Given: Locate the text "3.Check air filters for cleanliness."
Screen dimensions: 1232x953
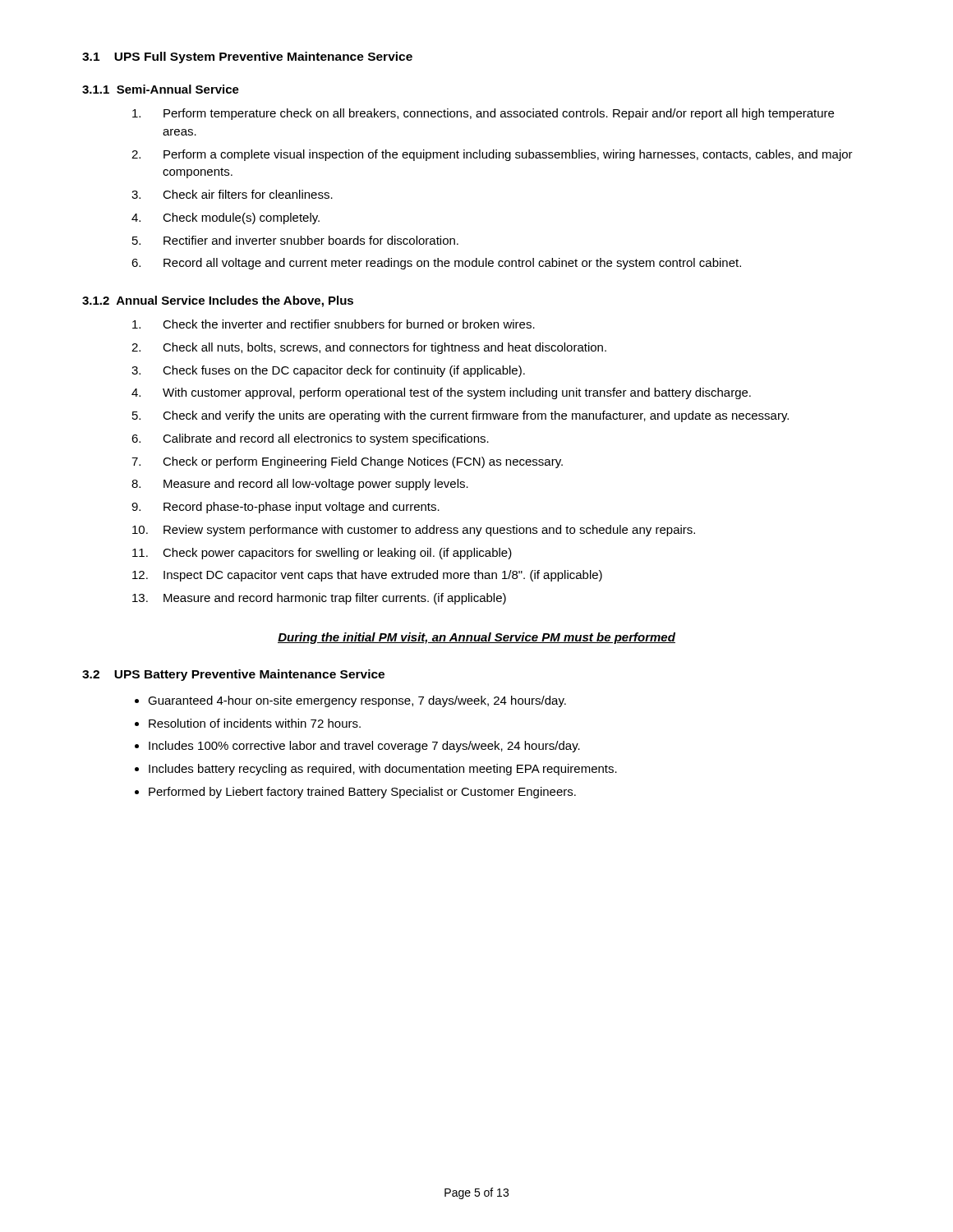Looking at the screenshot, I should click(232, 195).
